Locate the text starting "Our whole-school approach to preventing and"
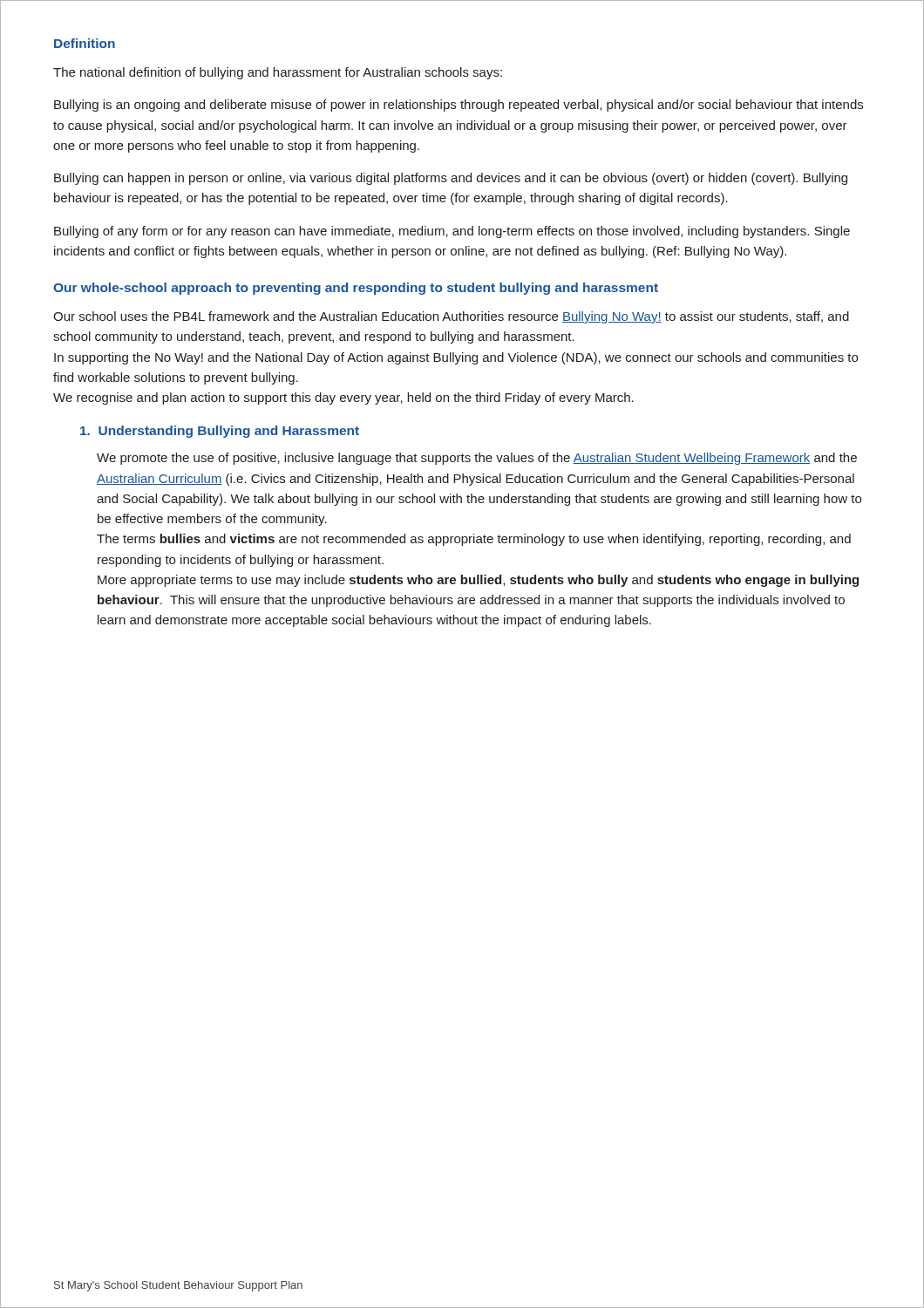924x1308 pixels. [356, 287]
